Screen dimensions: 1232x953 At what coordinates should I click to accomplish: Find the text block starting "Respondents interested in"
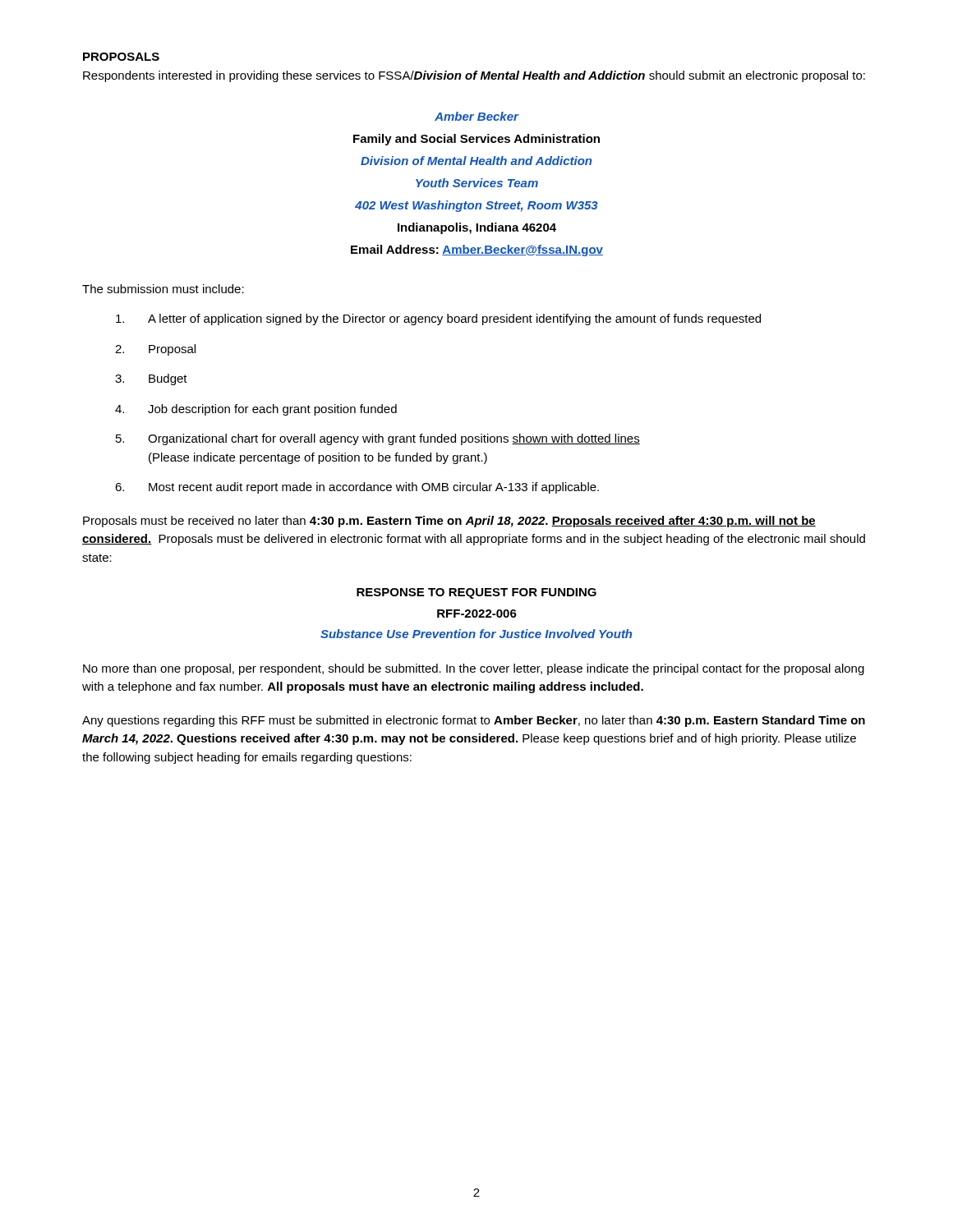point(474,75)
